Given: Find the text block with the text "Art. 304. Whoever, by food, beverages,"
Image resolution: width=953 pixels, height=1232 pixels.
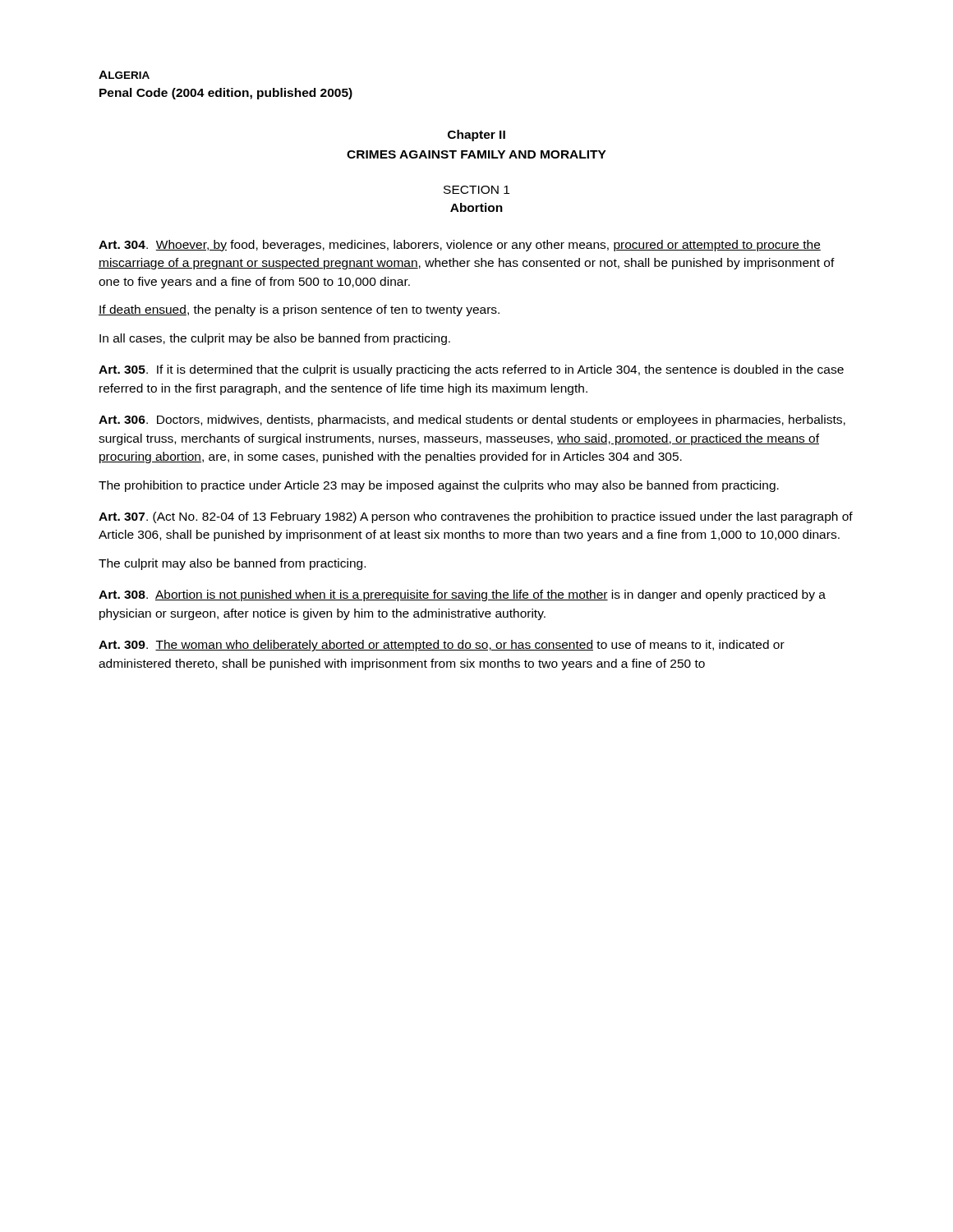Looking at the screenshot, I should click(x=460, y=246).
